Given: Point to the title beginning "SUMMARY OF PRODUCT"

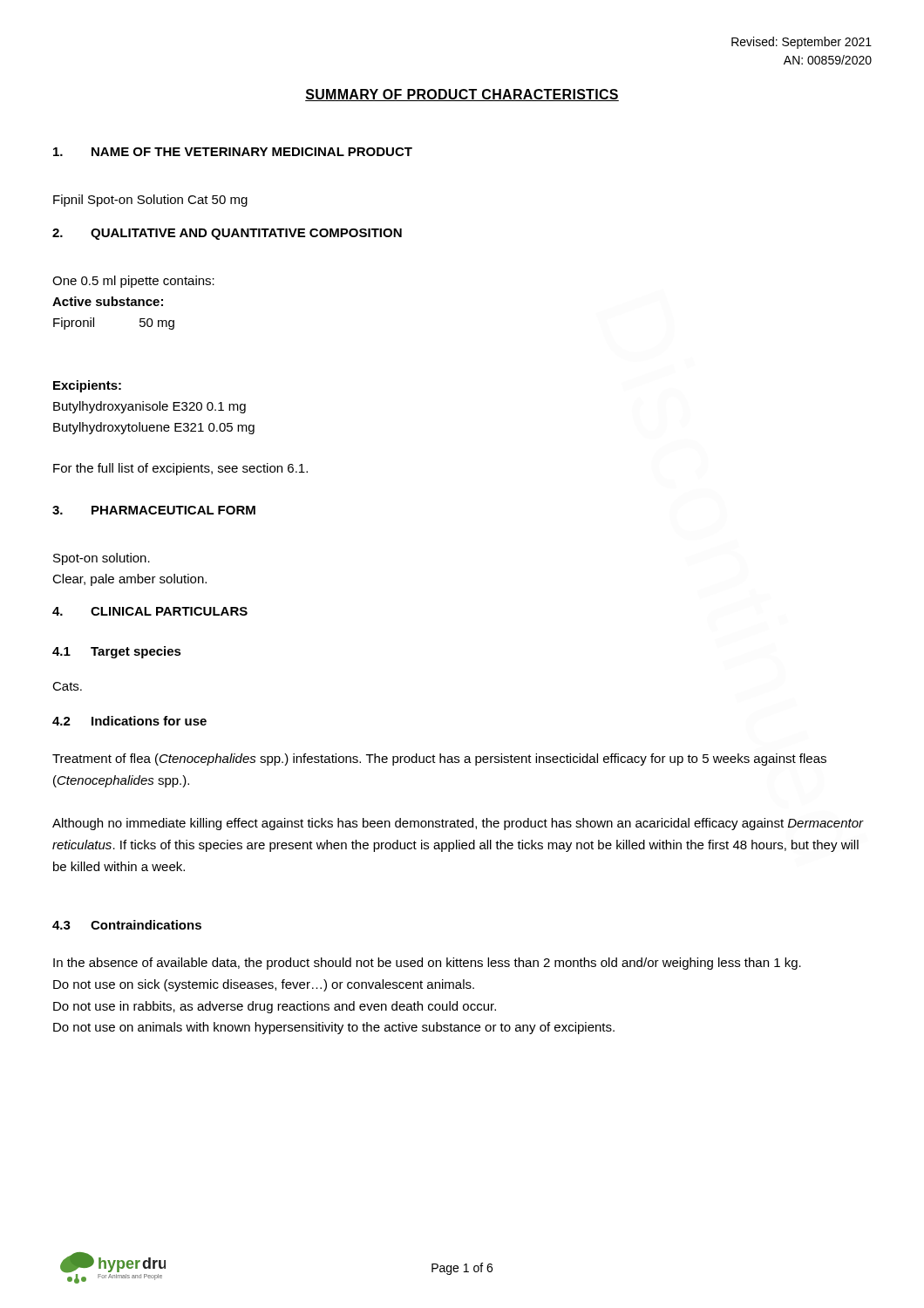Looking at the screenshot, I should pos(462,95).
